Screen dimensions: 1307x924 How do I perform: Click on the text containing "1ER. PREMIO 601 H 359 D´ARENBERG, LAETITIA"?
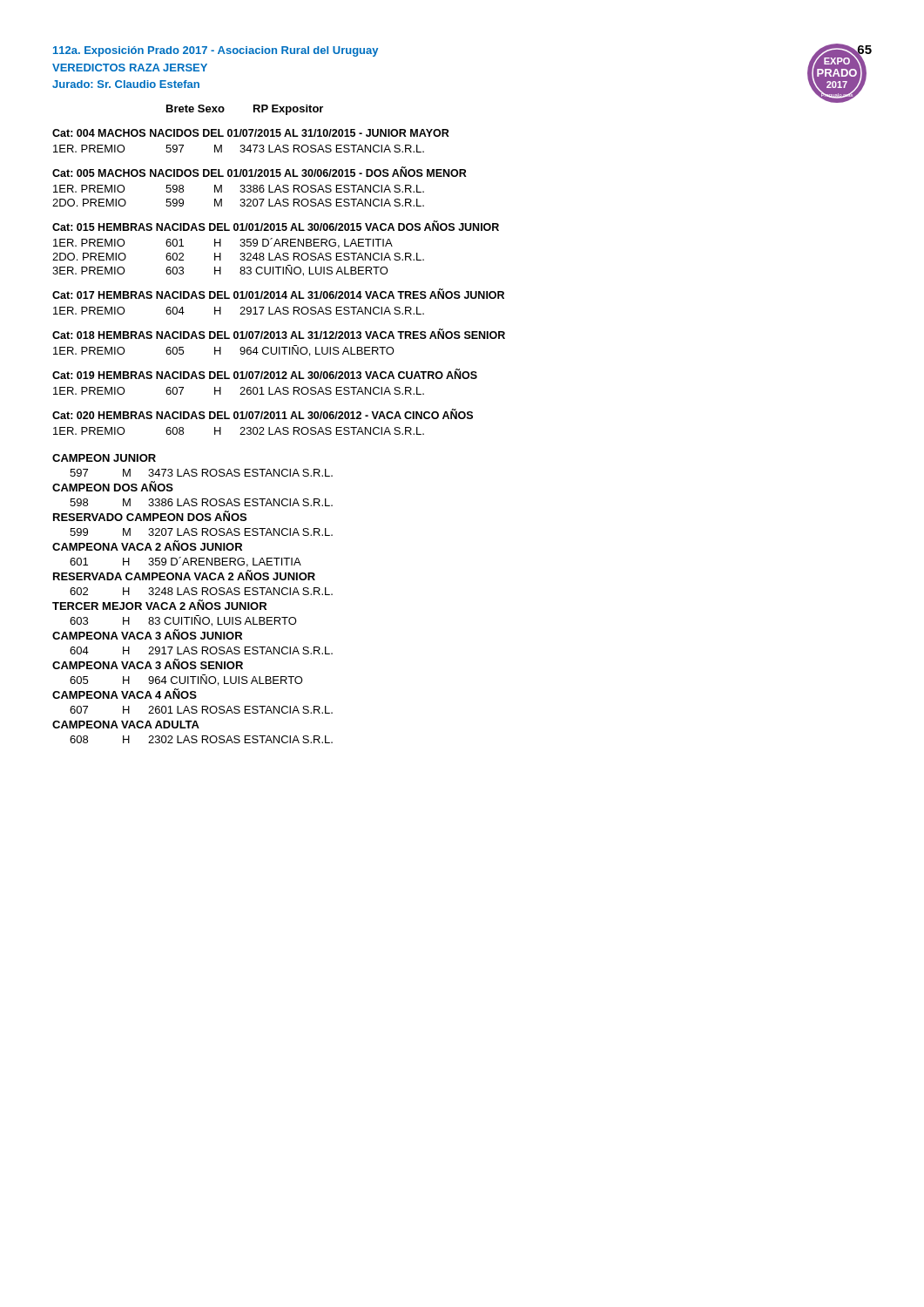[462, 242]
